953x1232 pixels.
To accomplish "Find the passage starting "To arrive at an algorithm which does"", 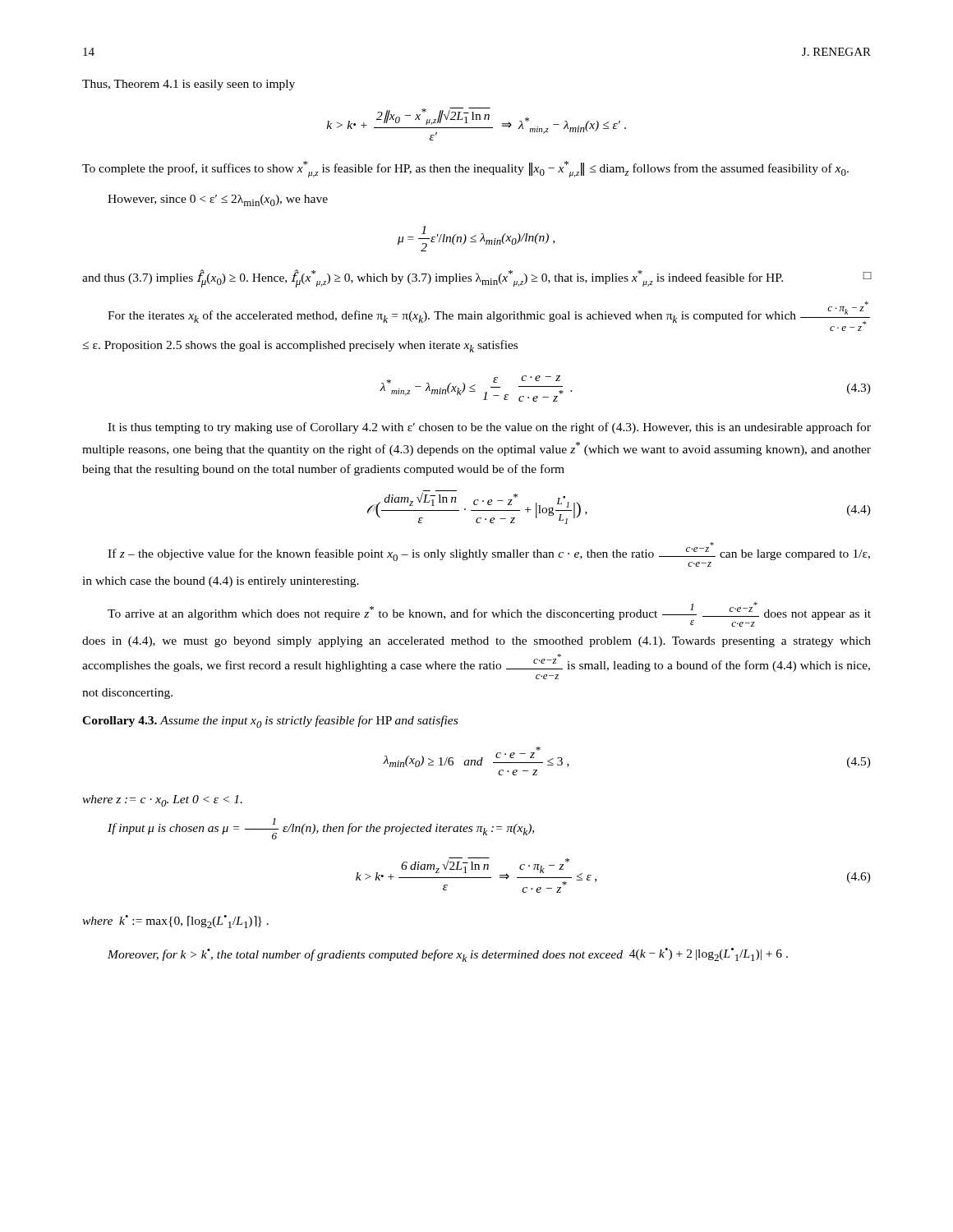I will coord(476,649).
